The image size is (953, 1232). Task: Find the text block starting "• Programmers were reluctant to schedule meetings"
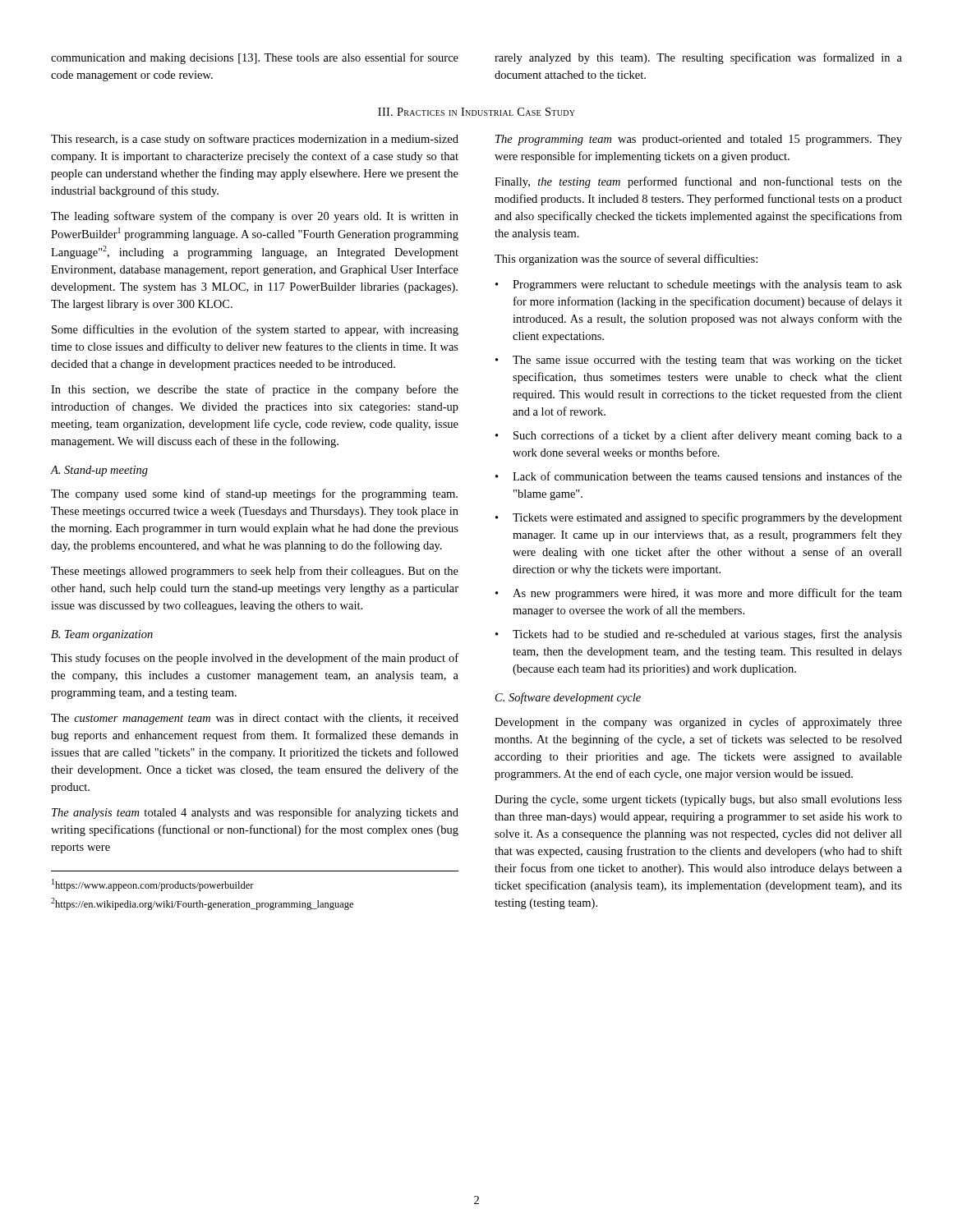tap(698, 311)
